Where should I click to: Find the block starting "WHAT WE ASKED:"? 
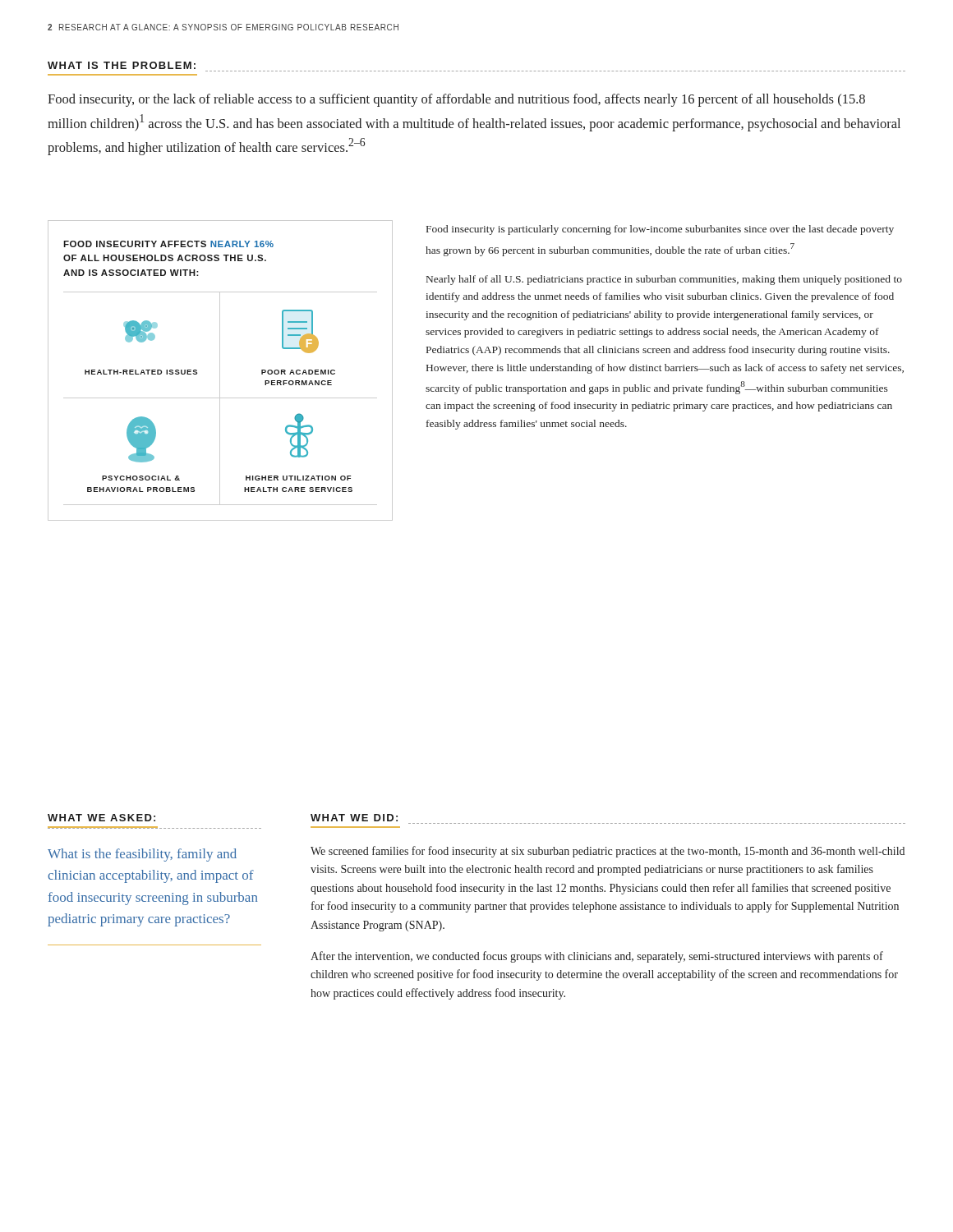pyautogui.click(x=103, y=818)
